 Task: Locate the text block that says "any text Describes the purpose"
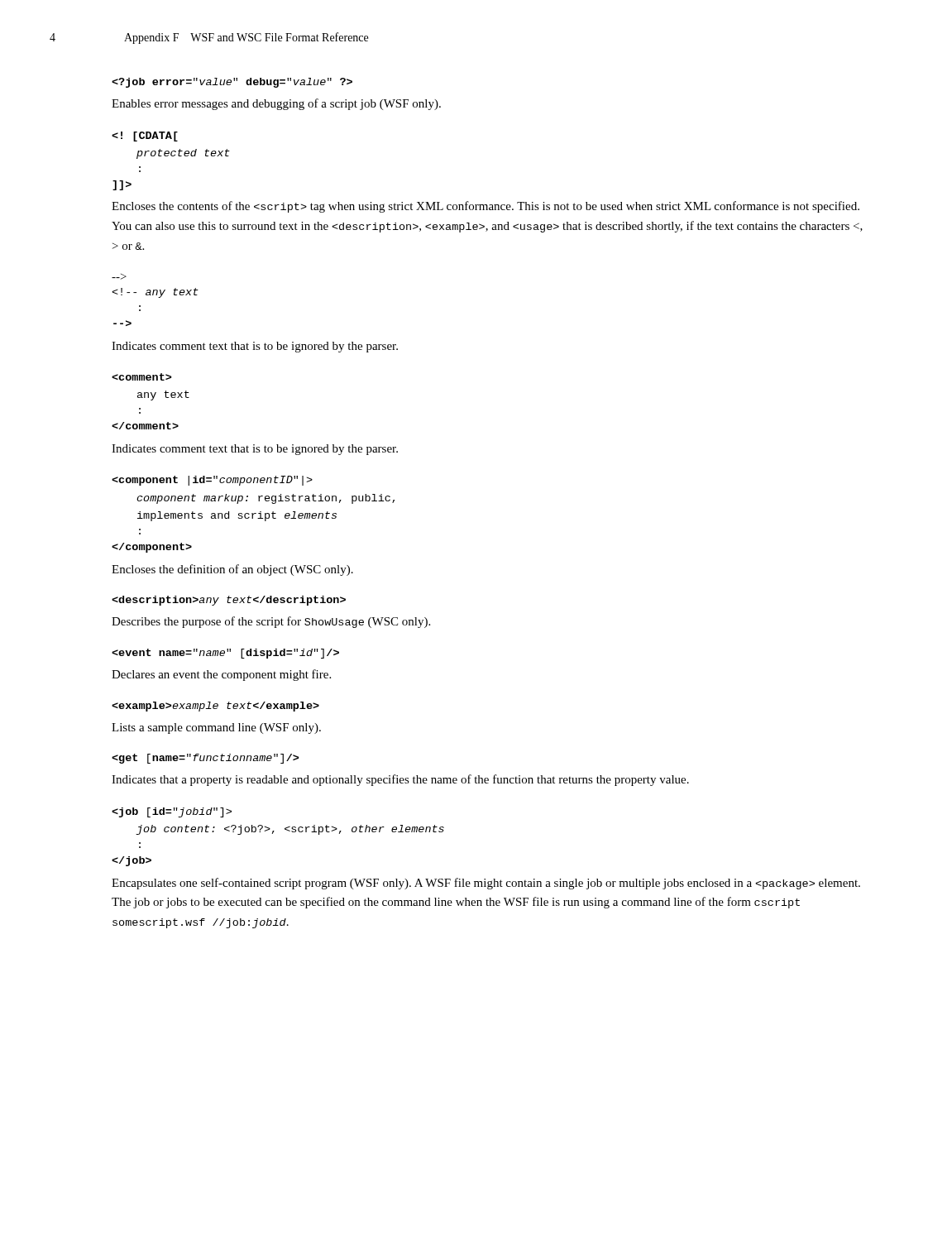tap(229, 601)
